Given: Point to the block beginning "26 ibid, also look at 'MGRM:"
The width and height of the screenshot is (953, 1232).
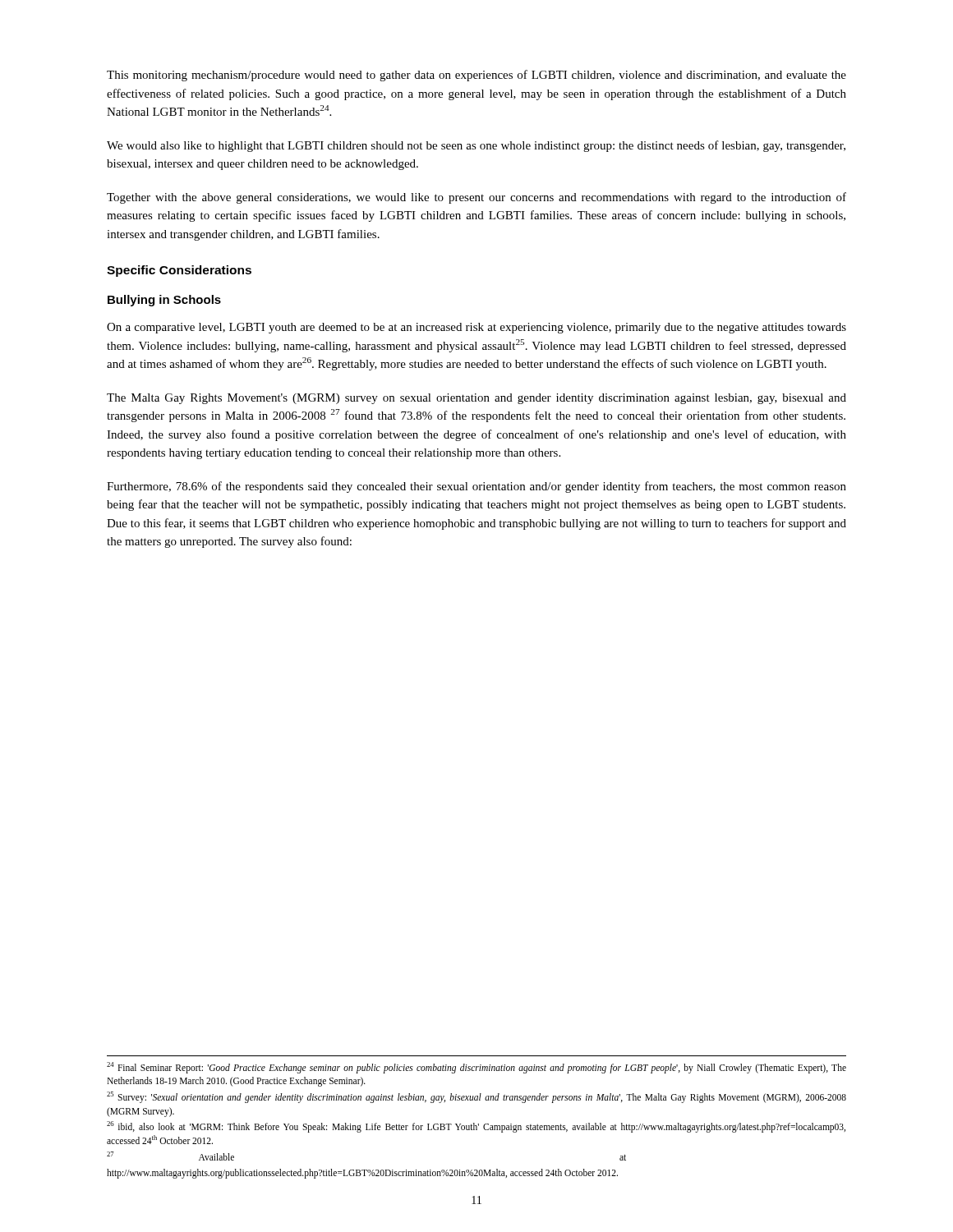Looking at the screenshot, I should [476, 1133].
